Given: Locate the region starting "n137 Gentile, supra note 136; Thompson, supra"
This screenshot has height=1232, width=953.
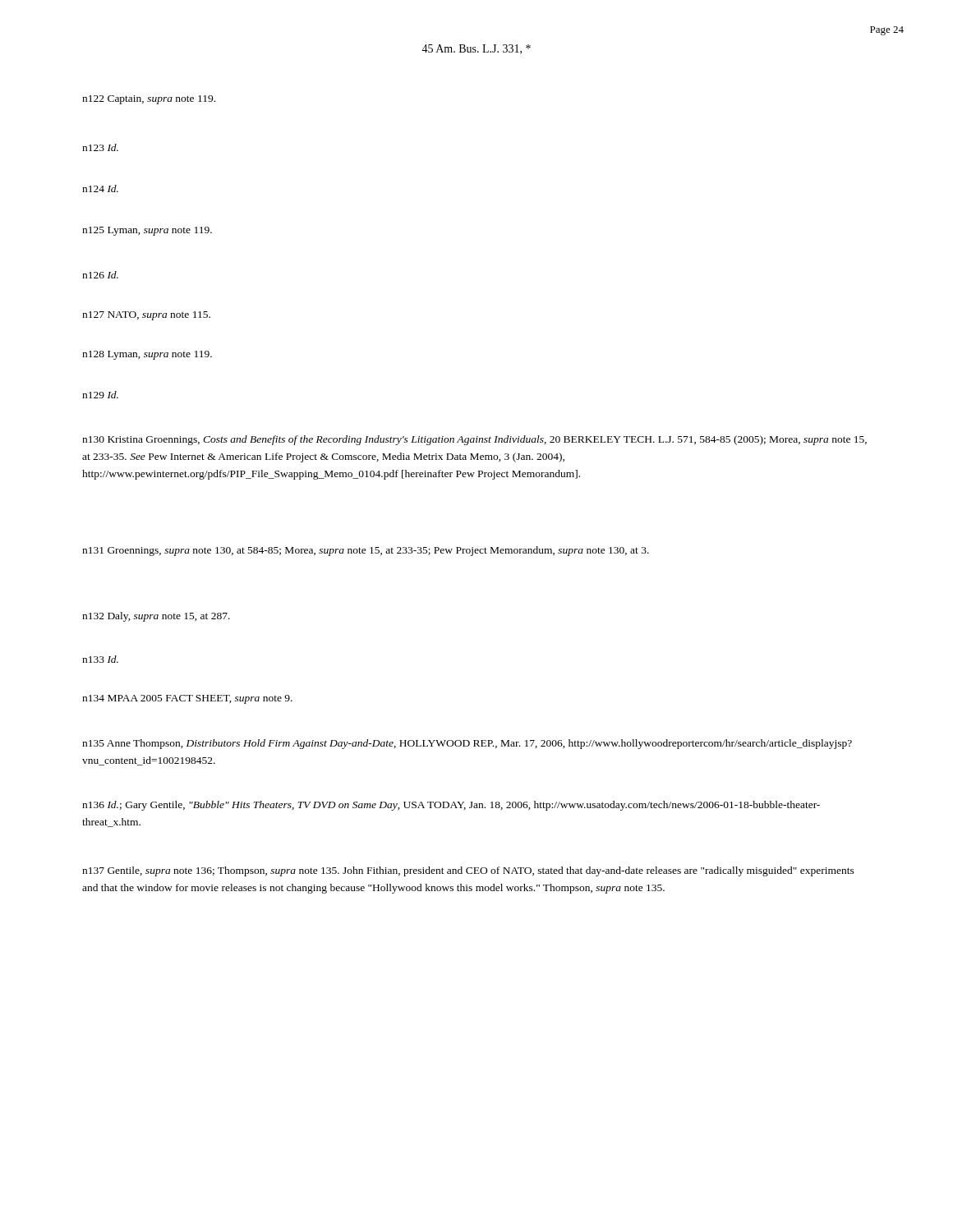Looking at the screenshot, I should click(468, 879).
